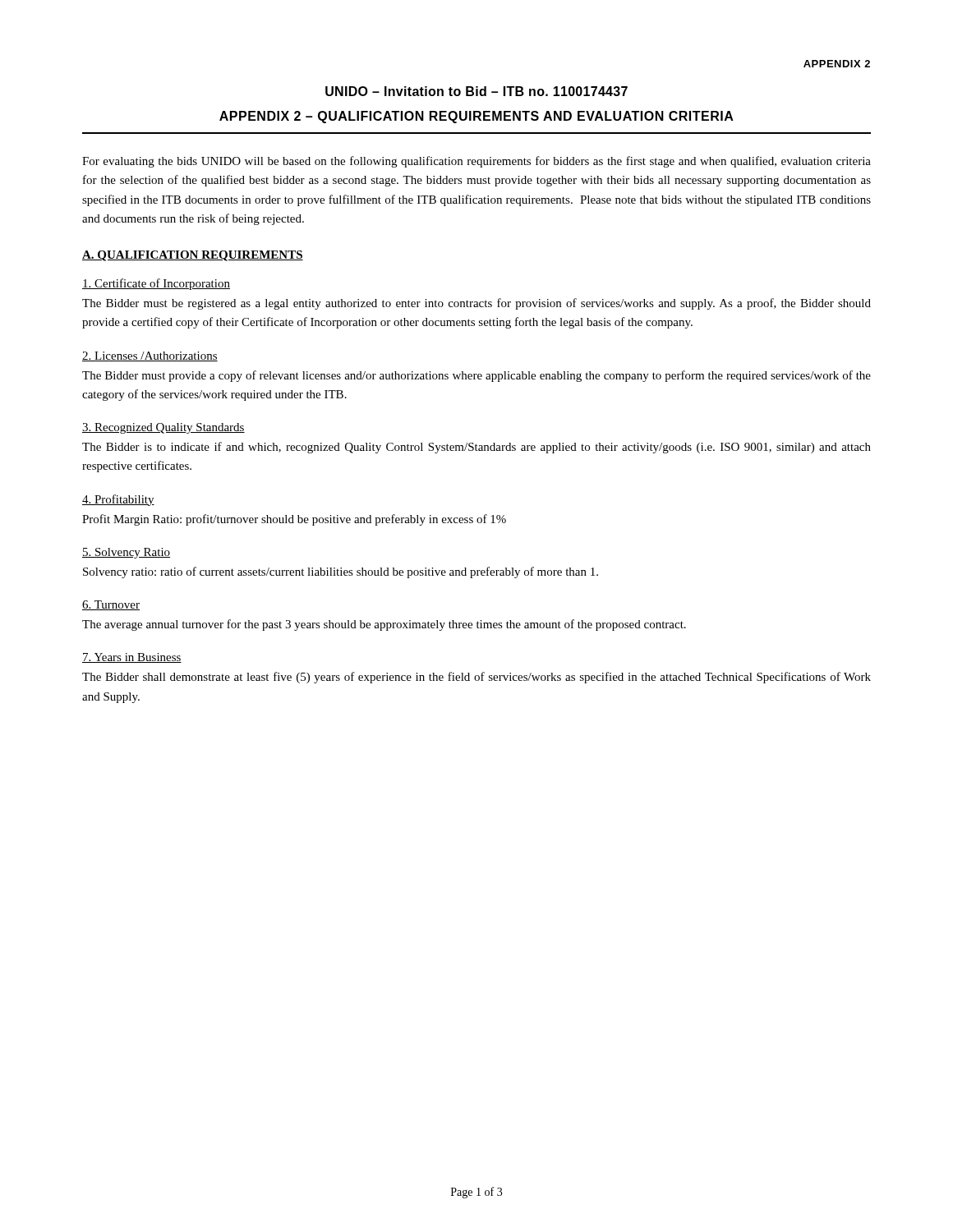Locate the block of text that opens with "The Bidder is to indicate if"
Viewport: 953px width, 1232px height.
pyautogui.click(x=476, y=456)
